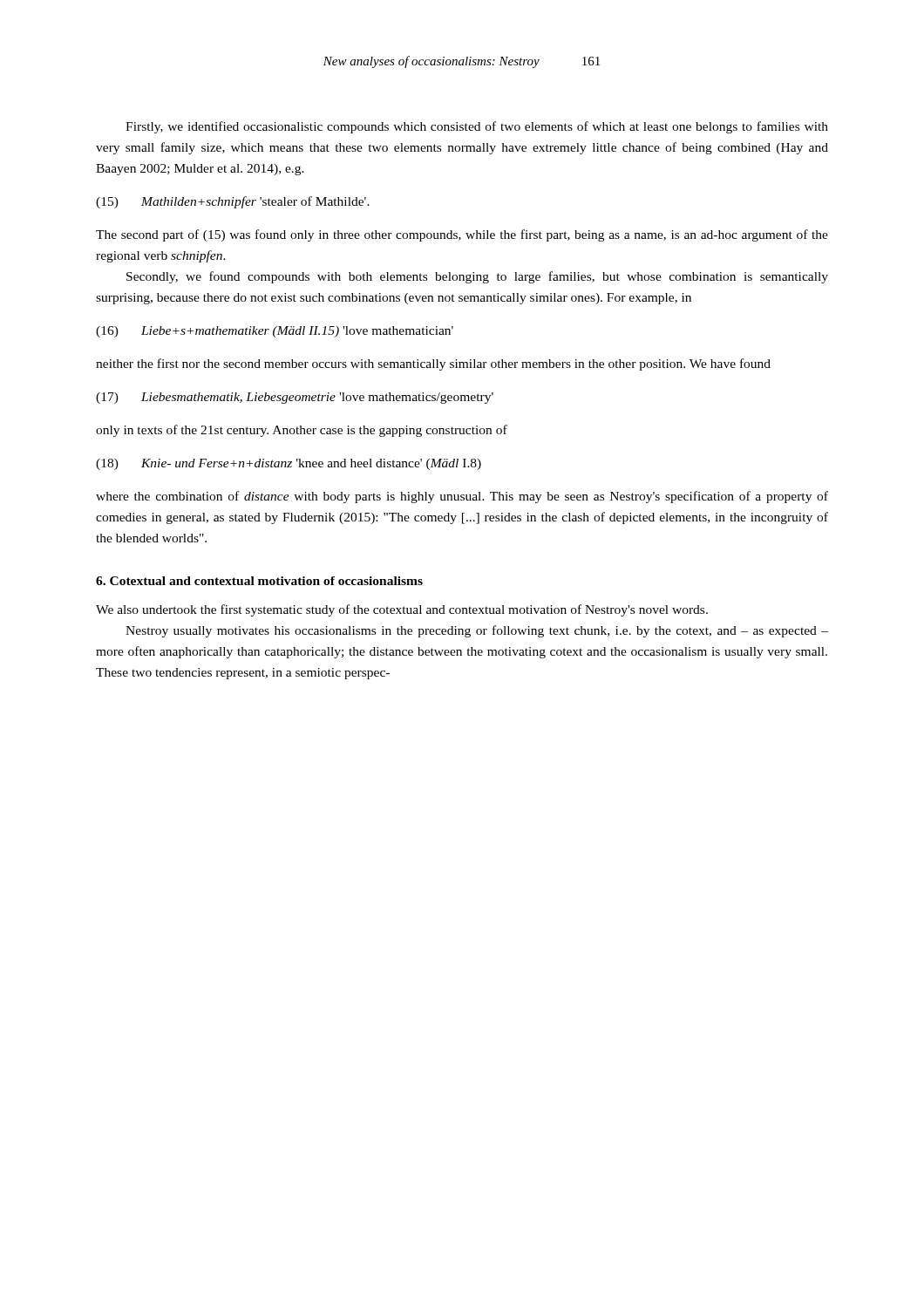Point to the text starting "only in texts"
This screenshot has width=924, height=1308.
point(462,430)
